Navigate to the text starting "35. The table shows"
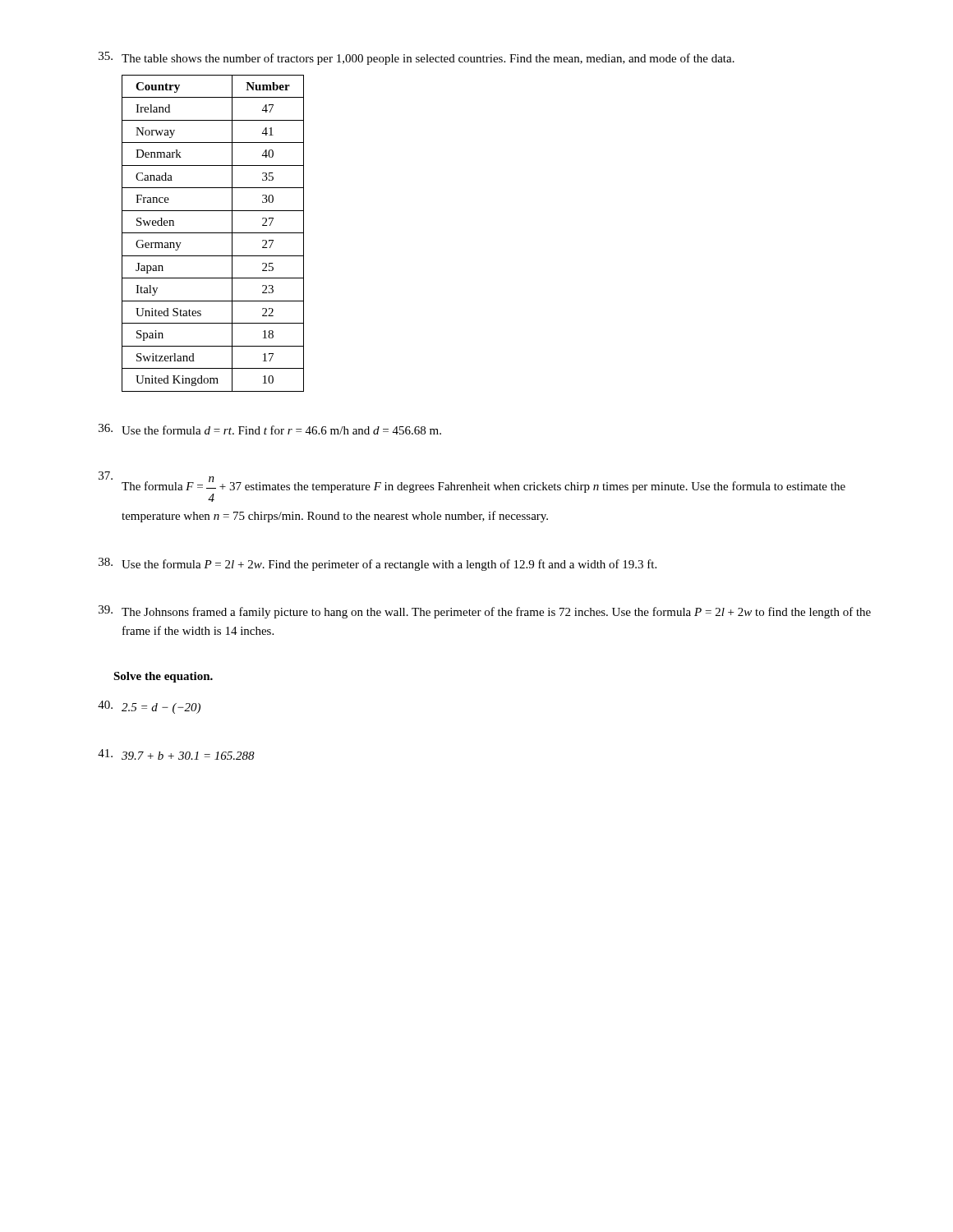Viewport: 953px width, 1232px height. pos(417,58)
